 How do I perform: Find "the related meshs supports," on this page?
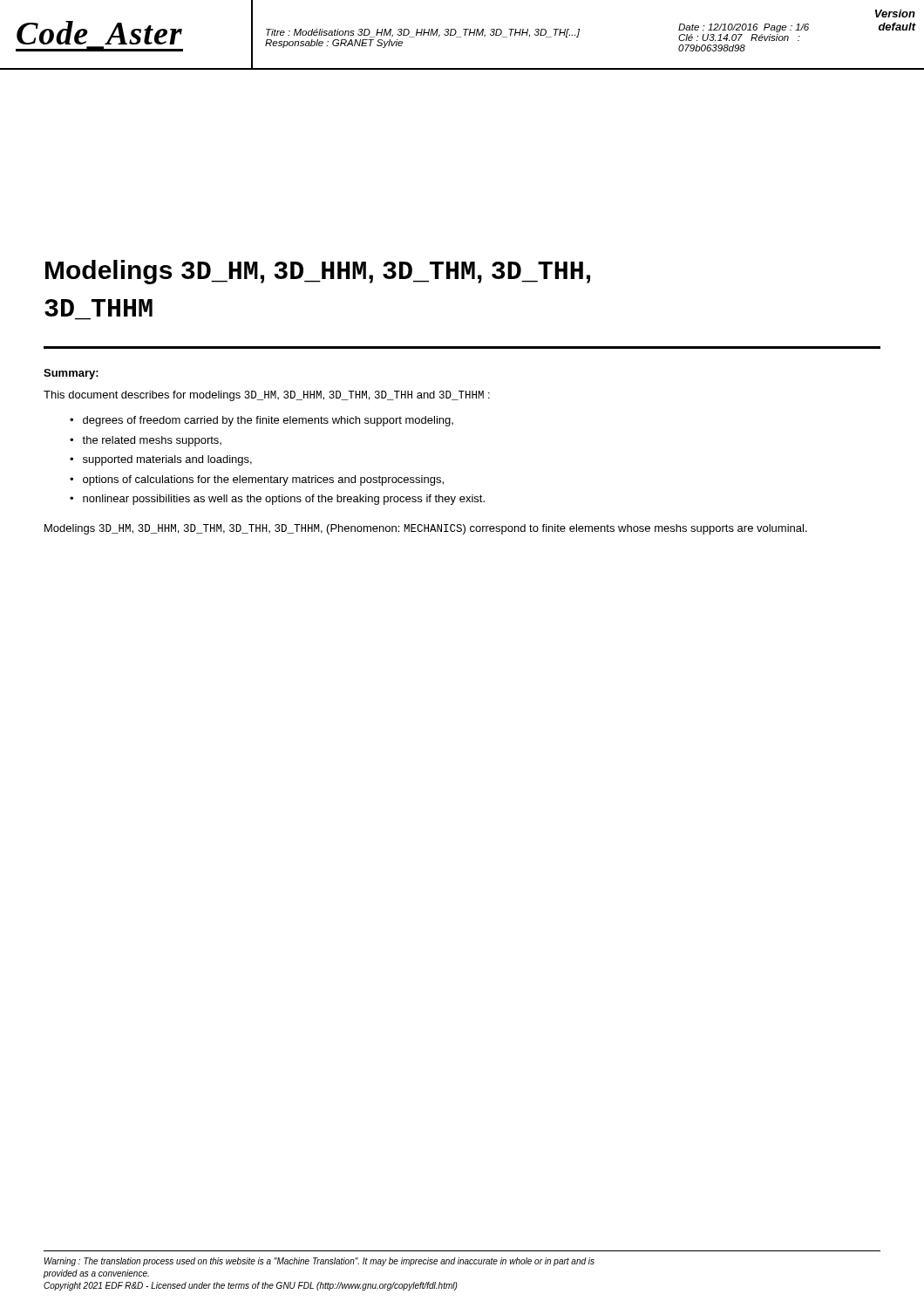152,440
